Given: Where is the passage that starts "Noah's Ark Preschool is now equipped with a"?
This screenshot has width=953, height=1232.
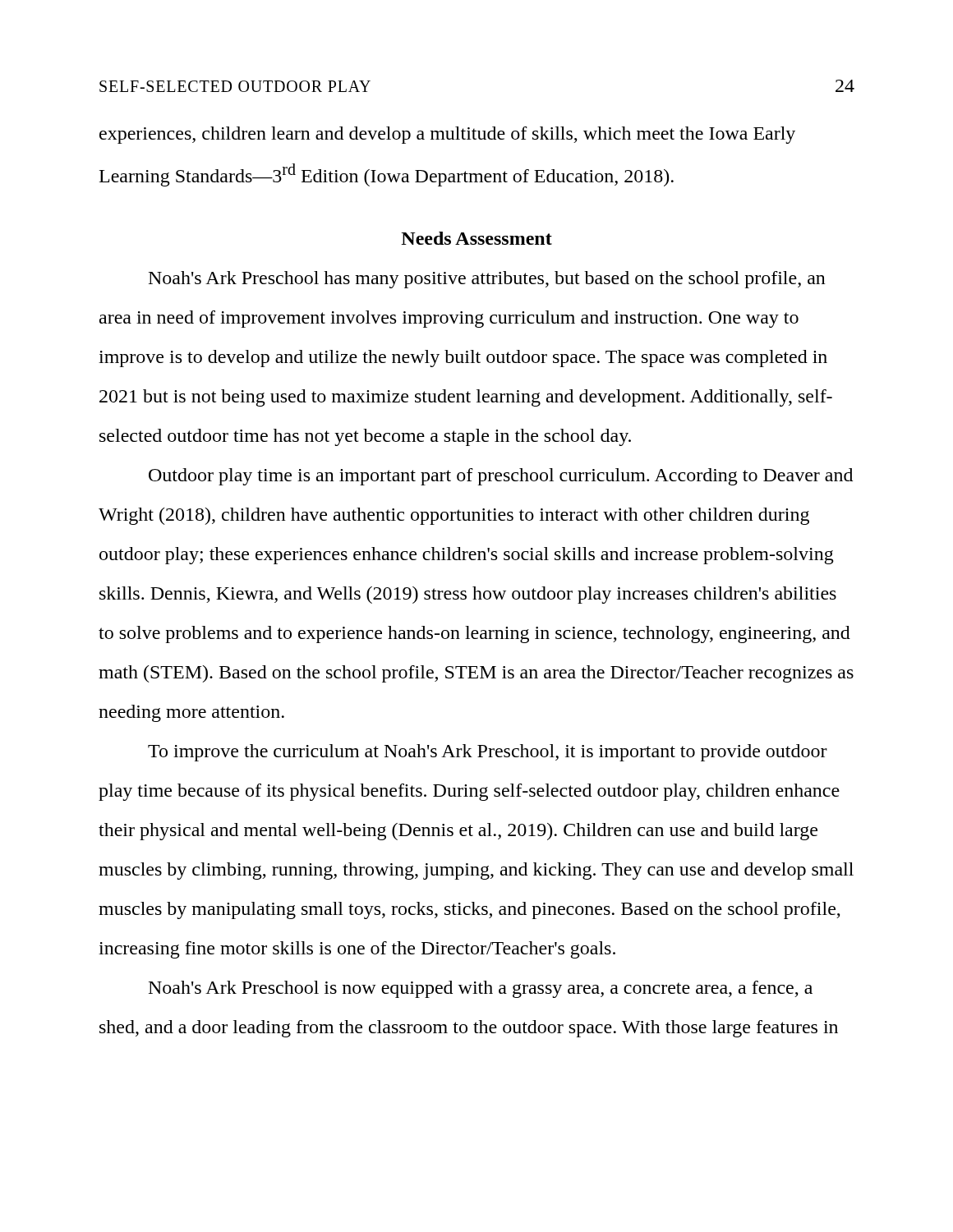Looking at the screenshot, I should point(481,989).
